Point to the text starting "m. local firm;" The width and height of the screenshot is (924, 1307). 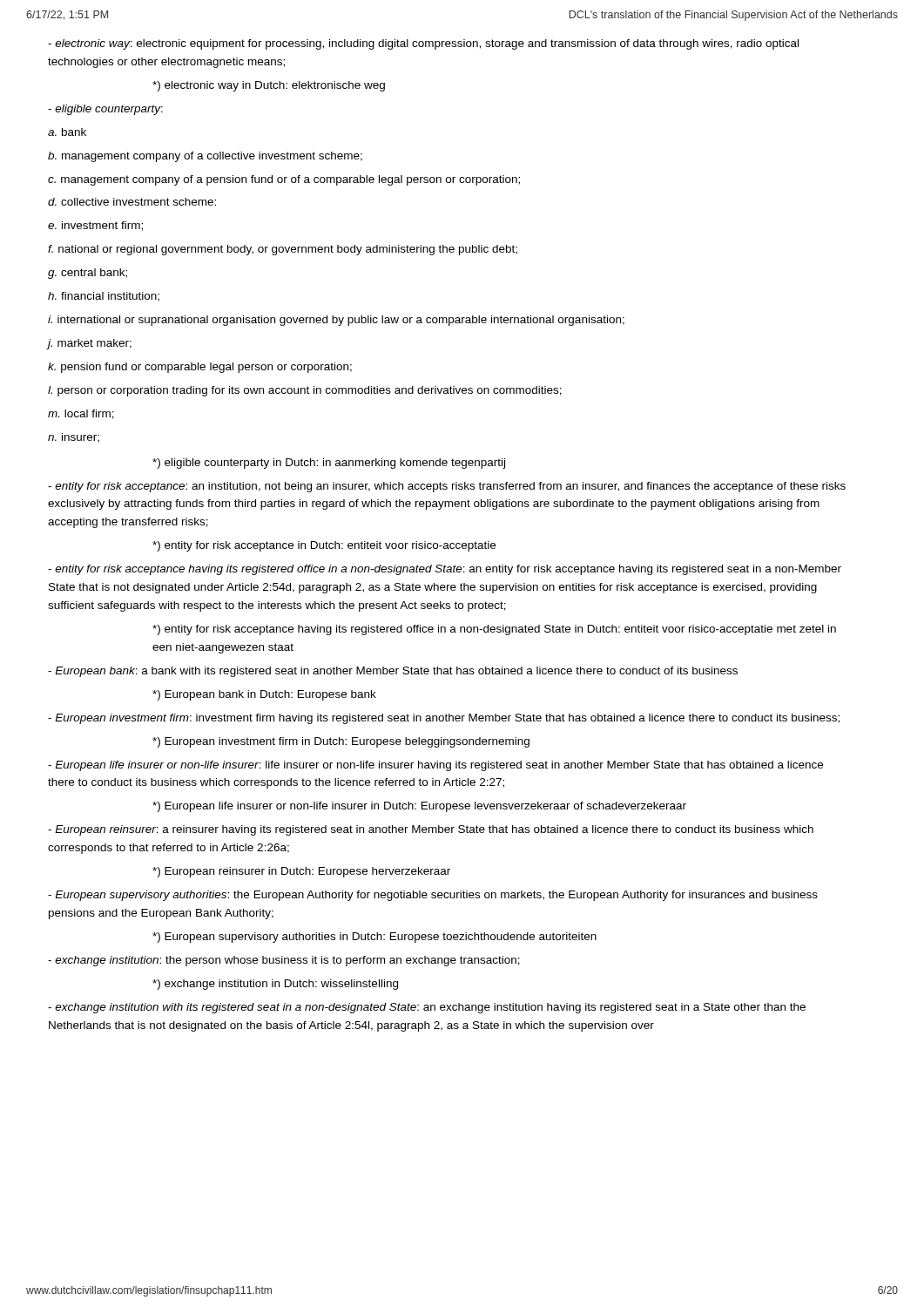click(81, 414)
